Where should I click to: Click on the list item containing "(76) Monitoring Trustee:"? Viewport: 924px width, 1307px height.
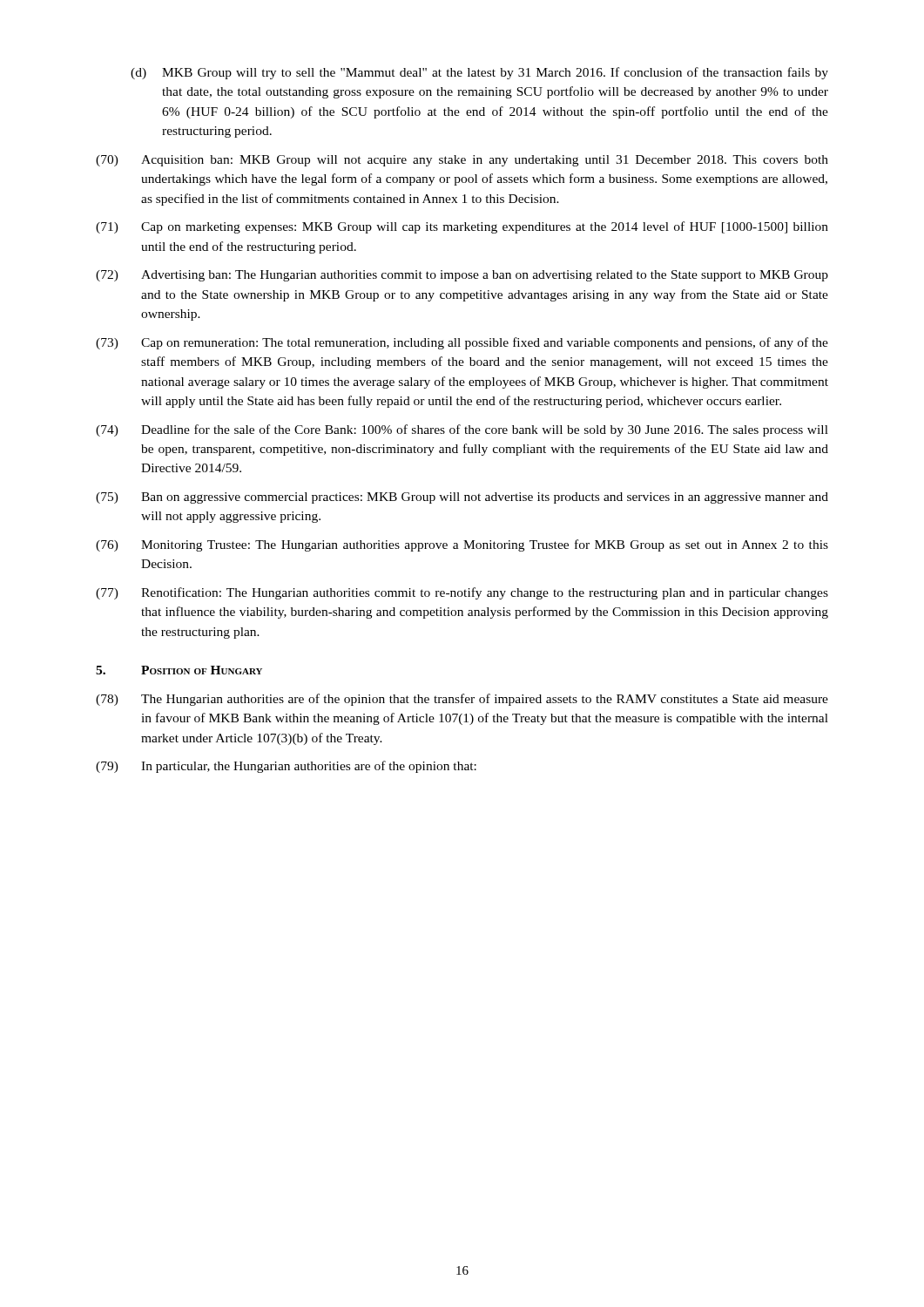pos(462,554)
